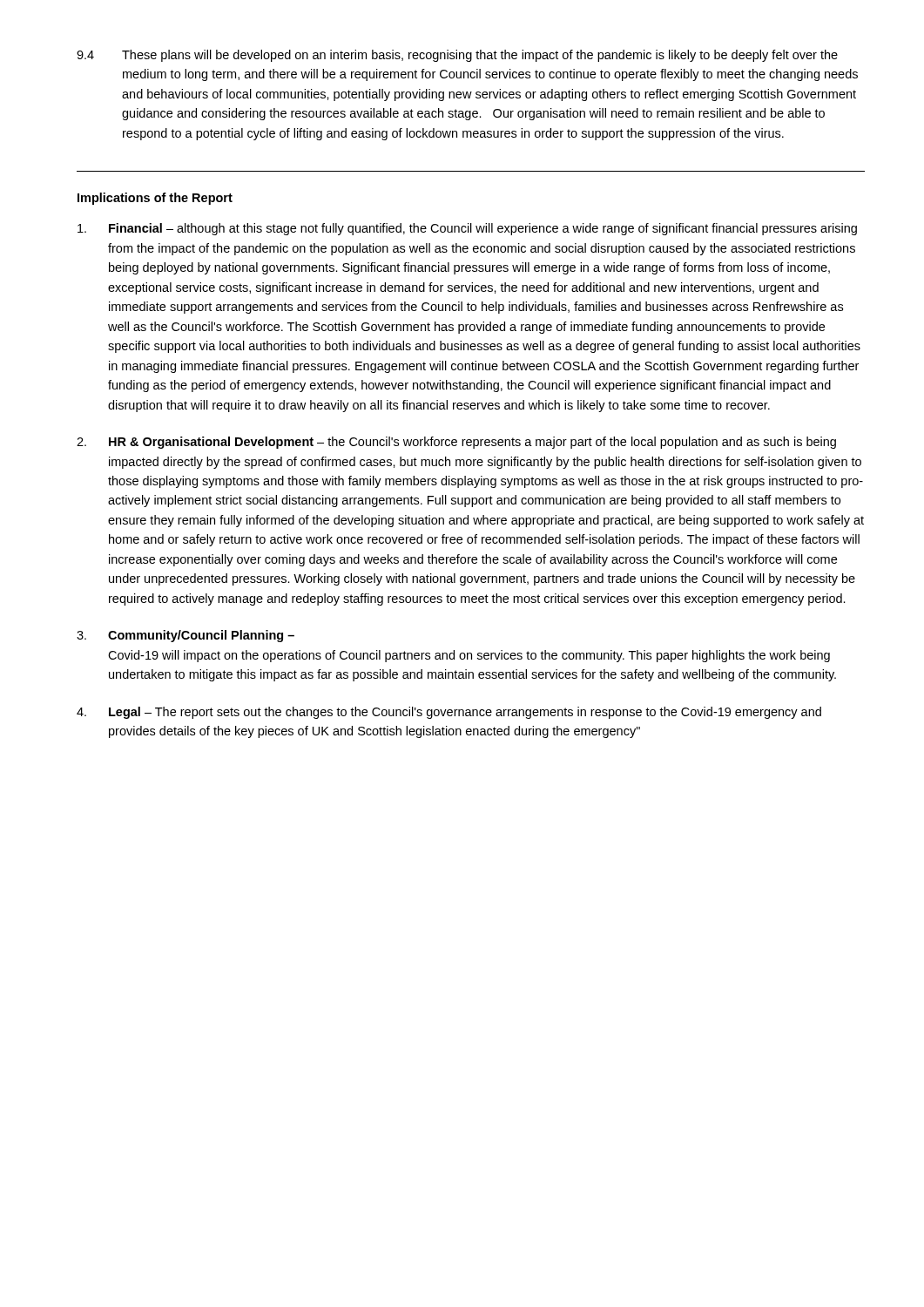Select the section header that says "Implications of the Report"

click(154, 198)
